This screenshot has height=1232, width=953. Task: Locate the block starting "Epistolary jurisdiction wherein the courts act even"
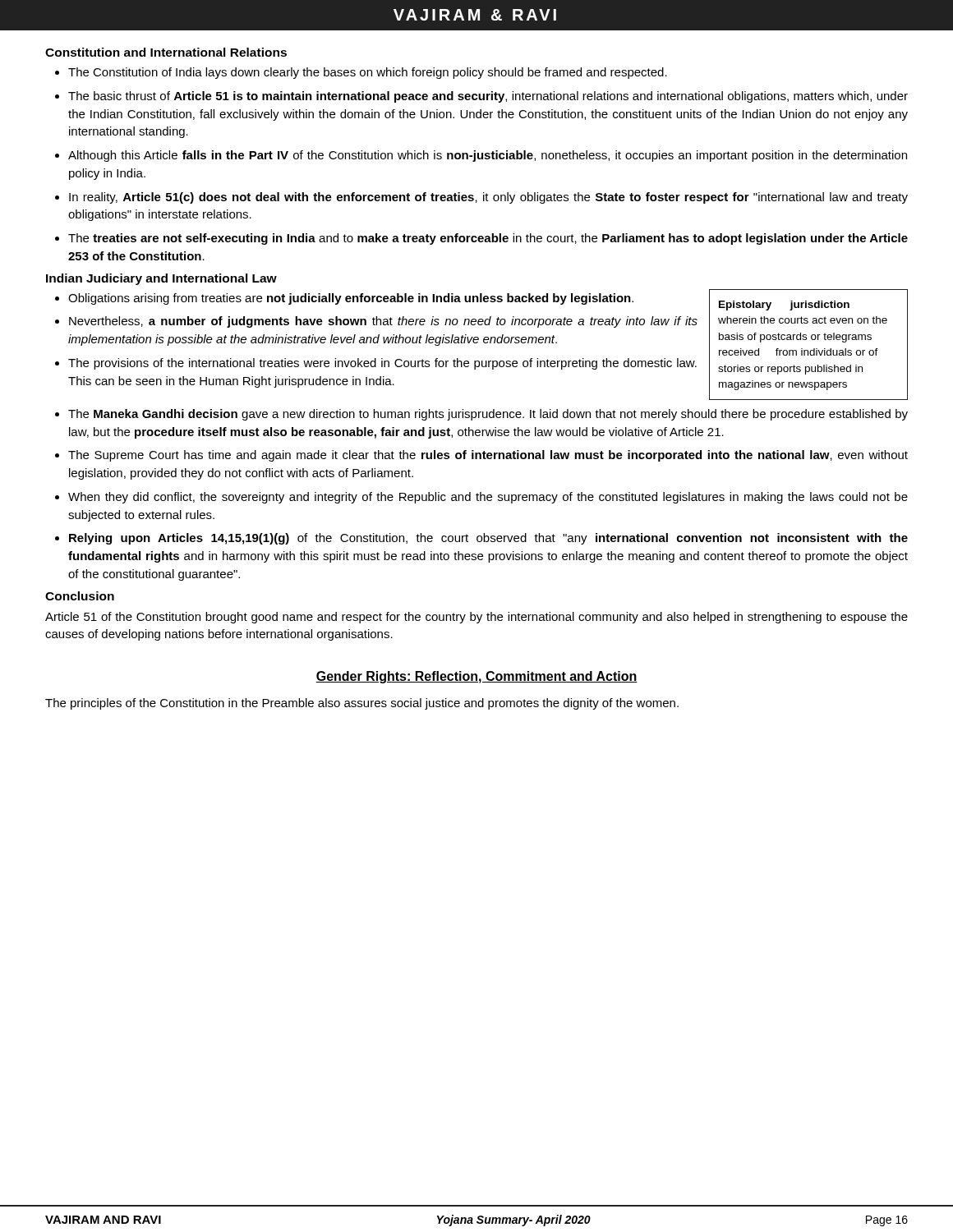[x=803, y=344]
